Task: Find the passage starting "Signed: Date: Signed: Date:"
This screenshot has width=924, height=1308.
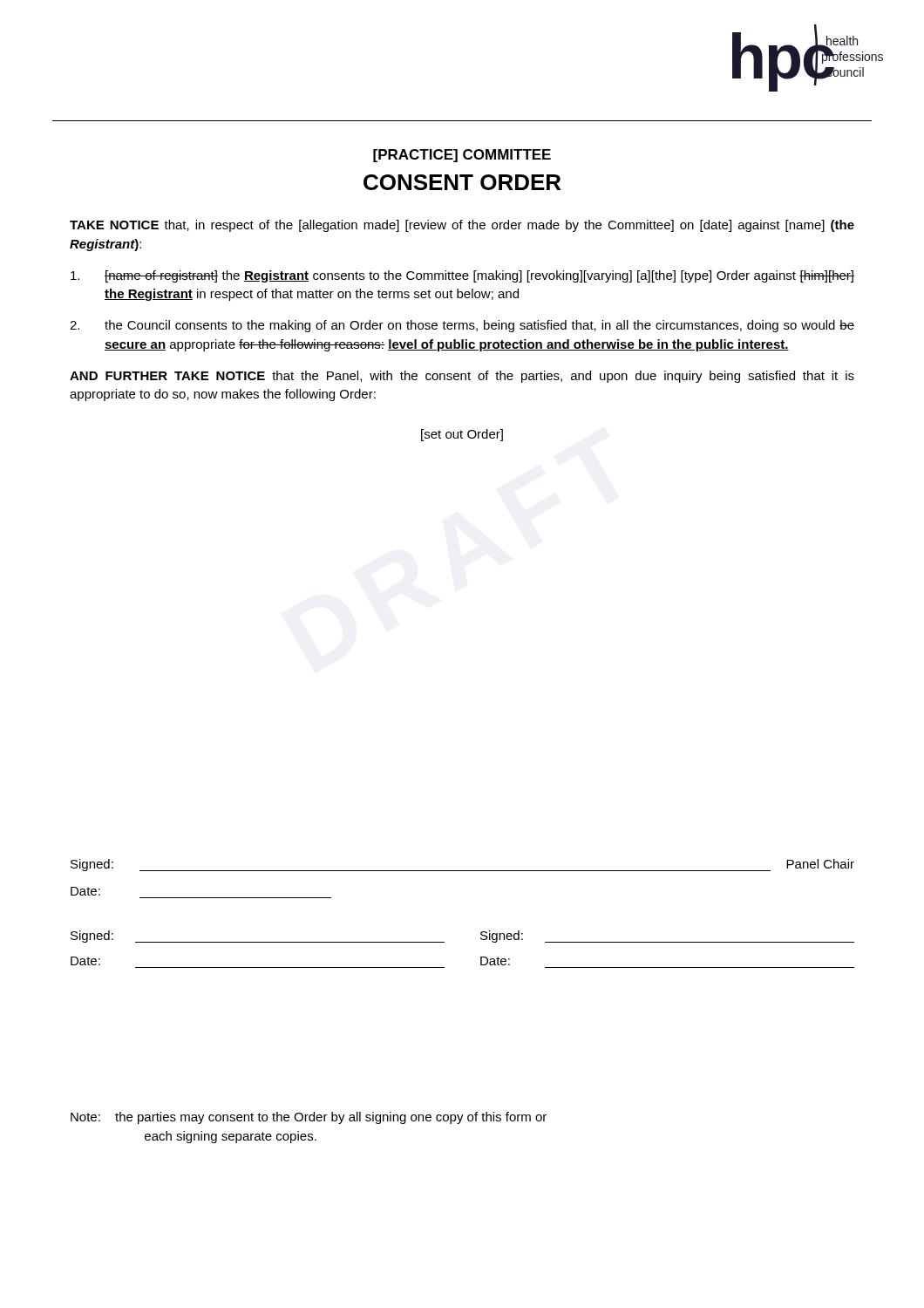Action: pyautogui.click(x=91, y=935)
